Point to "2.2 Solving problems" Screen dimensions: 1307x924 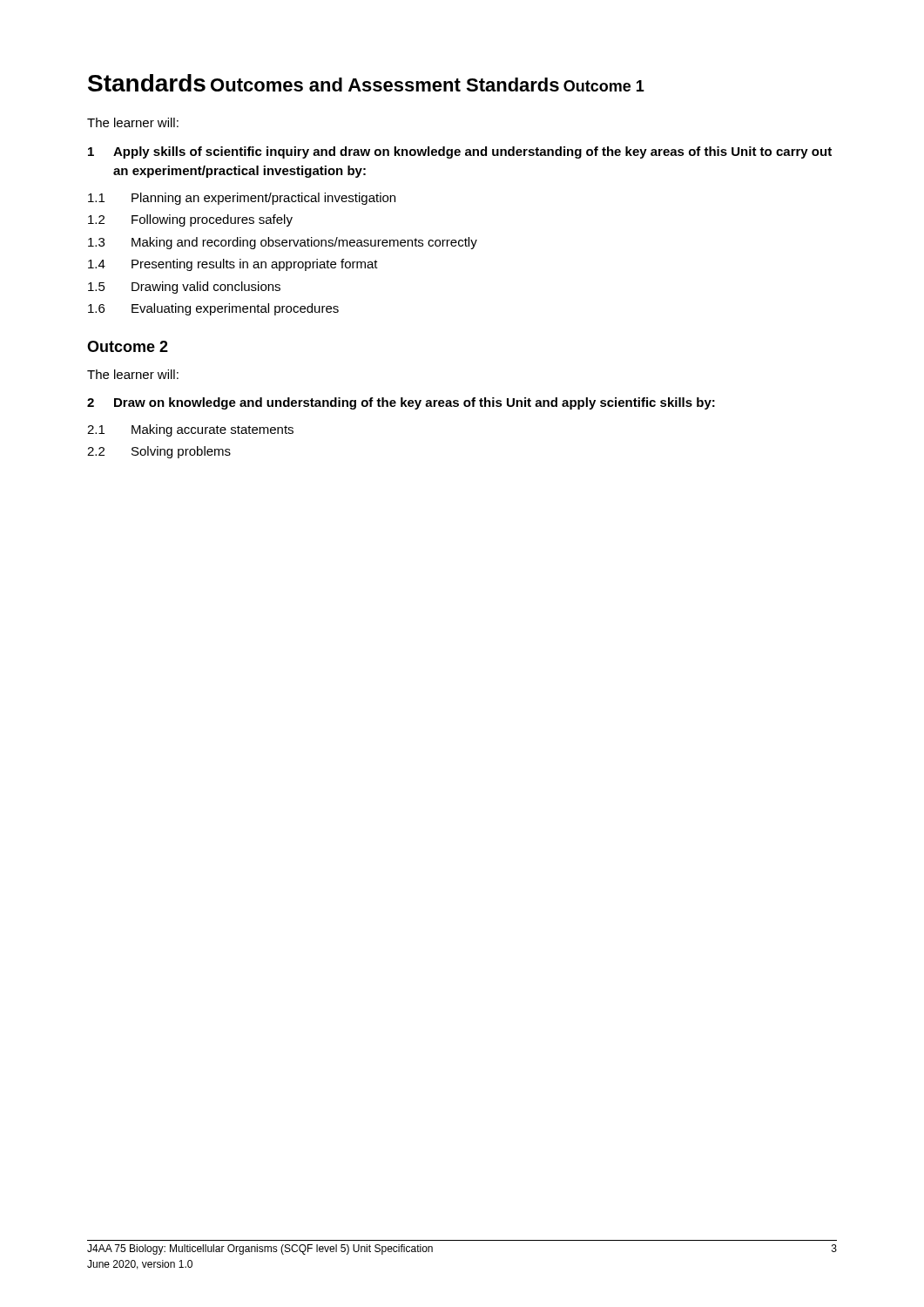tap(159, 452)
